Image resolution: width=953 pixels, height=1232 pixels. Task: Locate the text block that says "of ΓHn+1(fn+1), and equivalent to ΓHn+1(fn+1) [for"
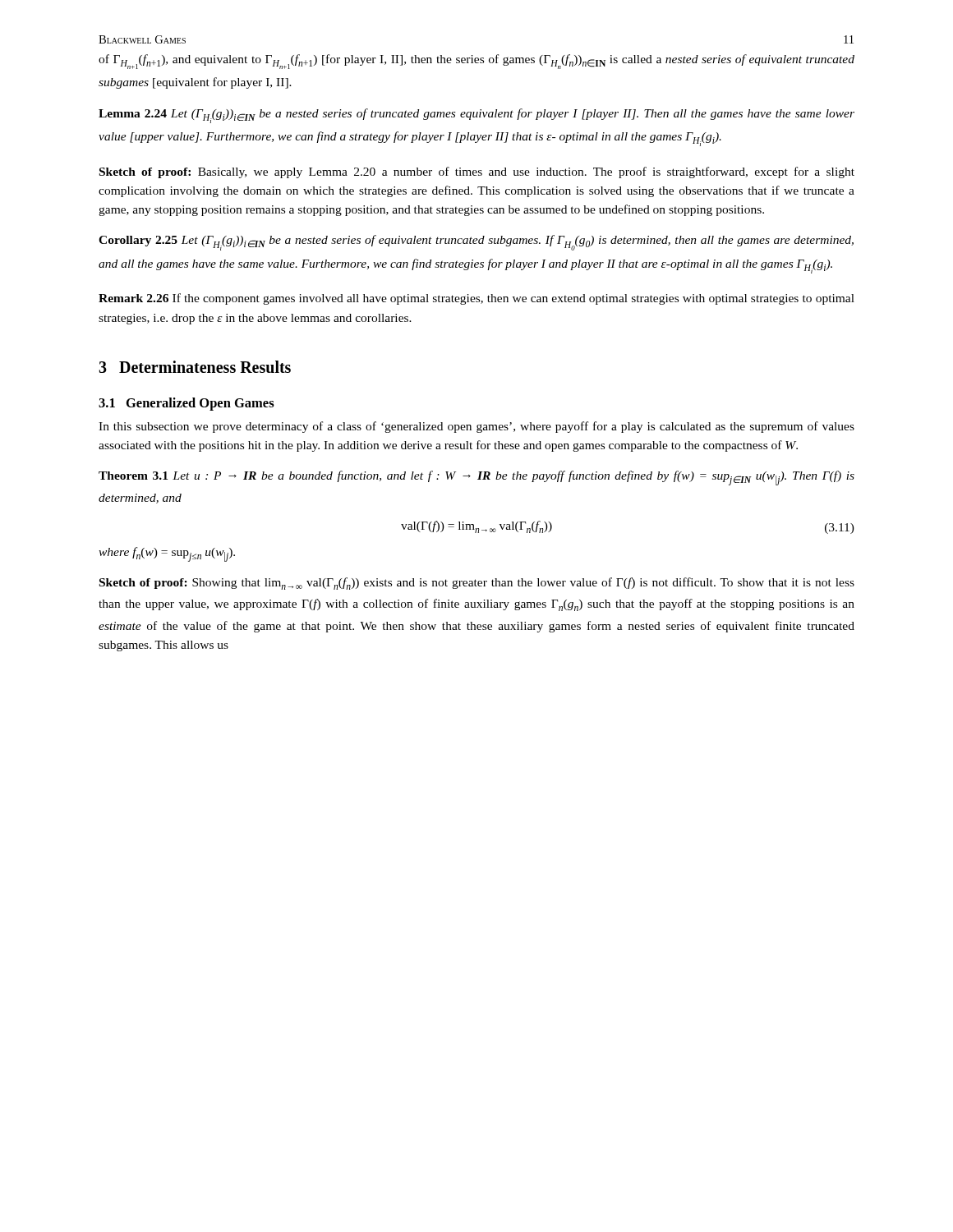point(476,71)
